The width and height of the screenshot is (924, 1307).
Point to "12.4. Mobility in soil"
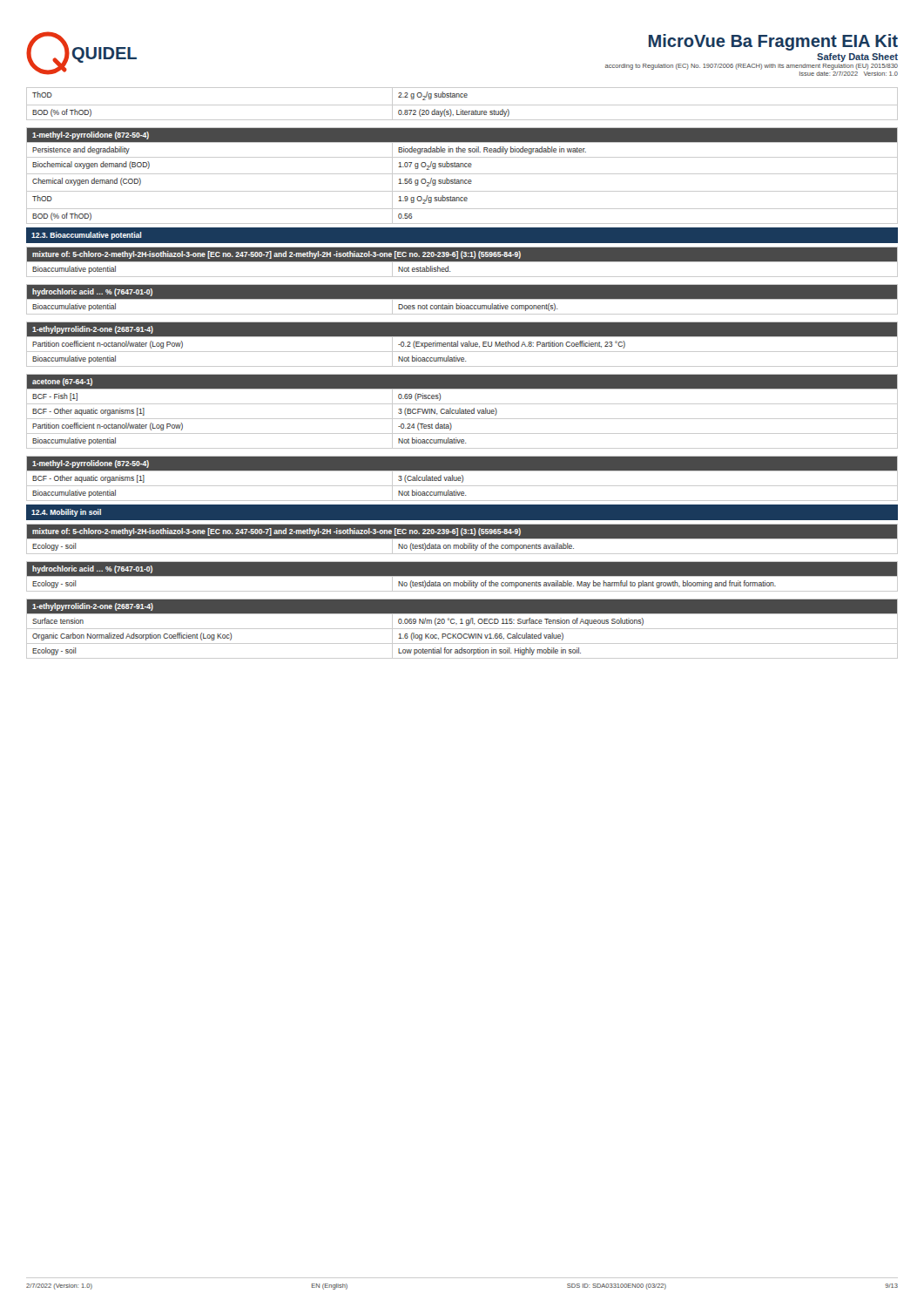tap(66, 512)
